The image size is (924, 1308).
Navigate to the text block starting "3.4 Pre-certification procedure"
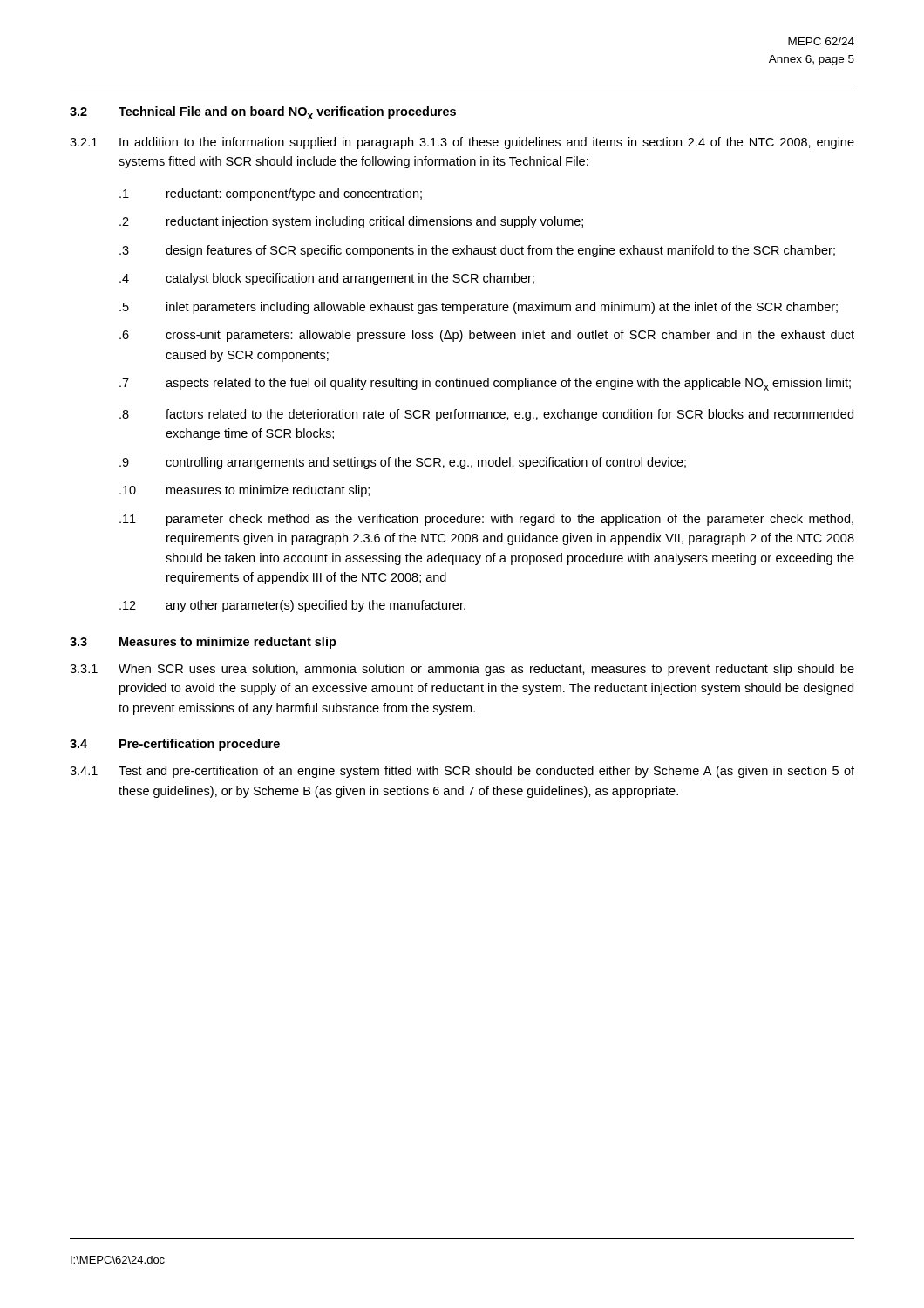click(175, 744)
